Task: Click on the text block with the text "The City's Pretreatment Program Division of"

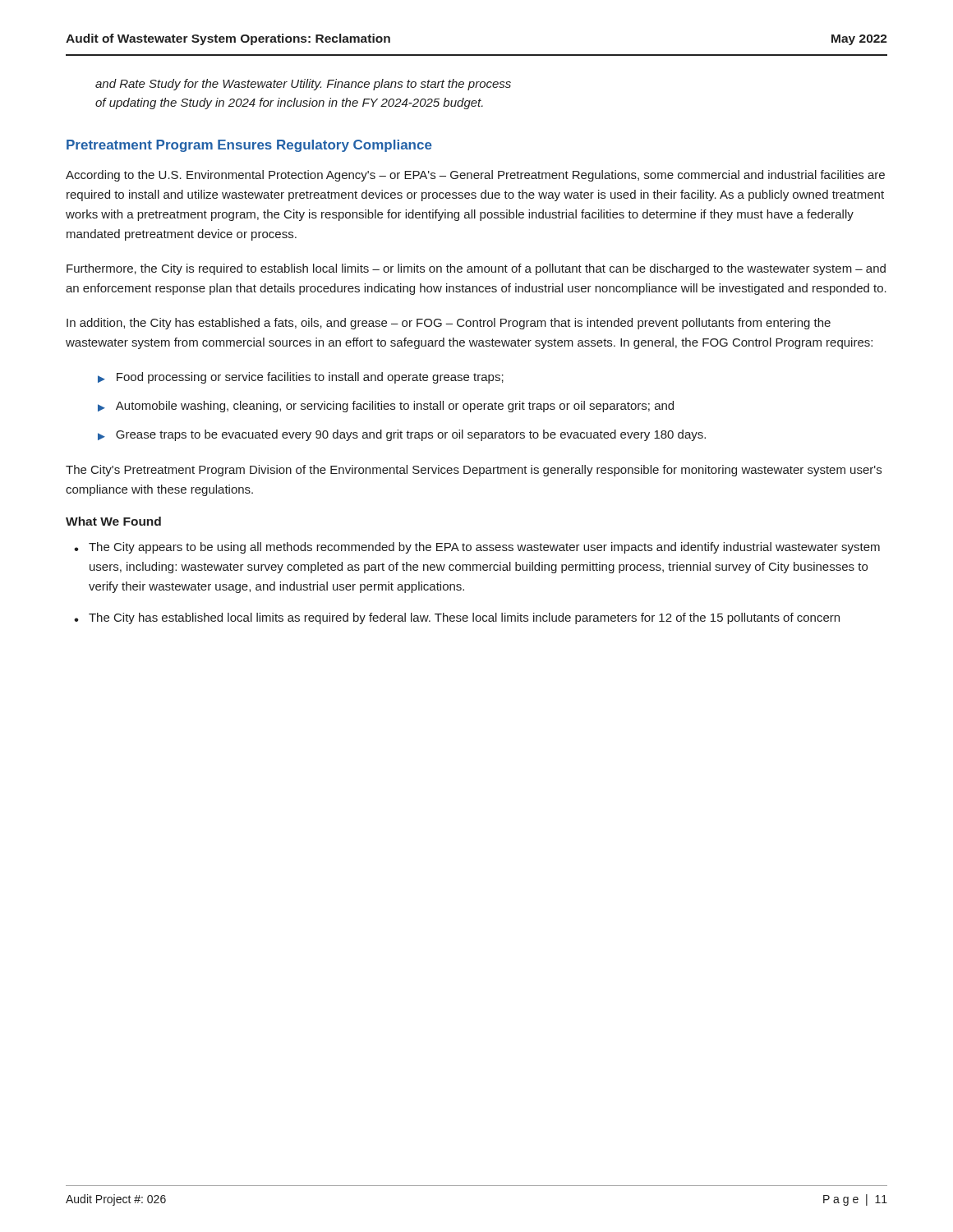Action: [x=474, y=479]
